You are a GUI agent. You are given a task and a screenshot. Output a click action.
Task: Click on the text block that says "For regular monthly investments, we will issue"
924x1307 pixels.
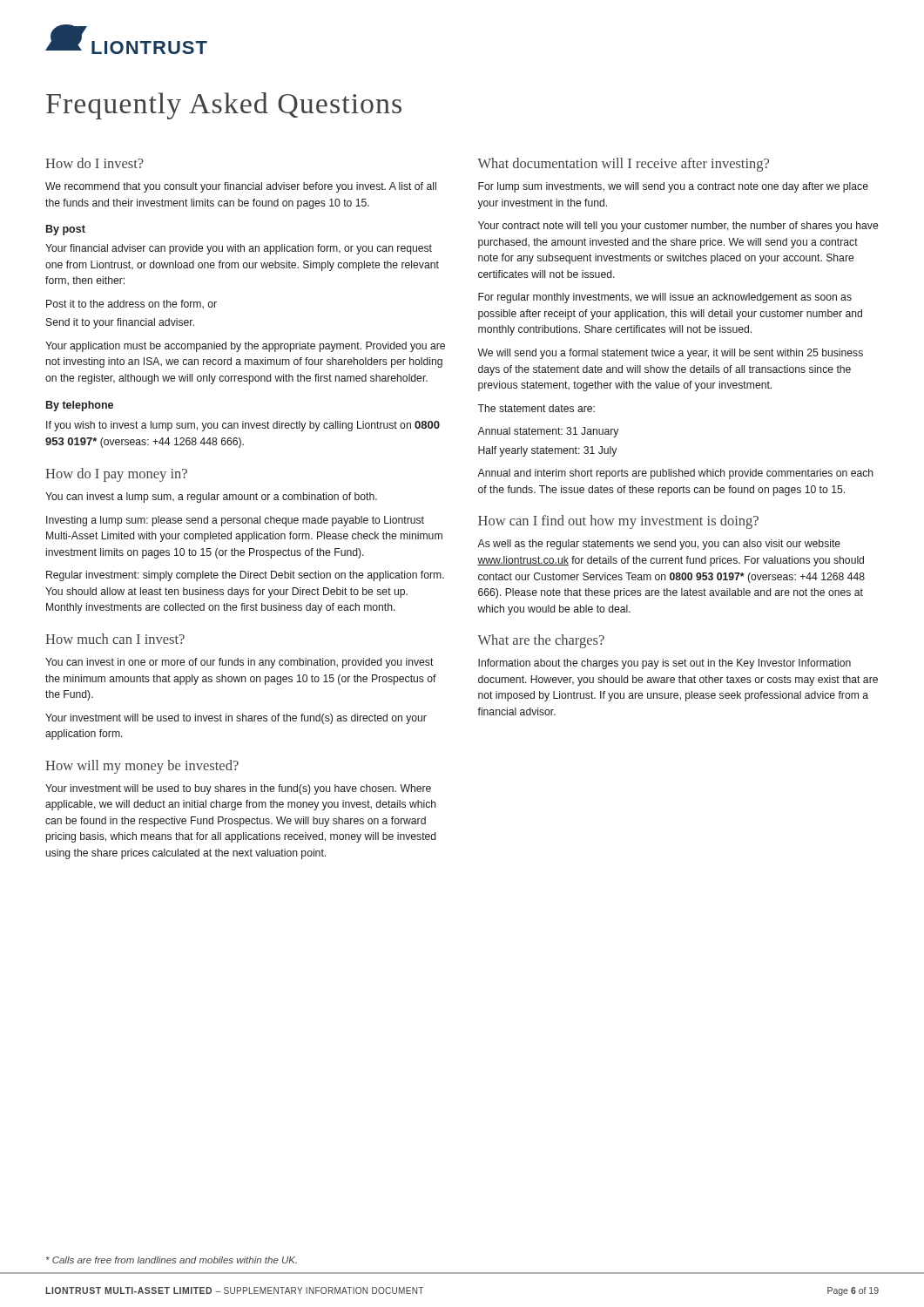[x=670, y=314]
